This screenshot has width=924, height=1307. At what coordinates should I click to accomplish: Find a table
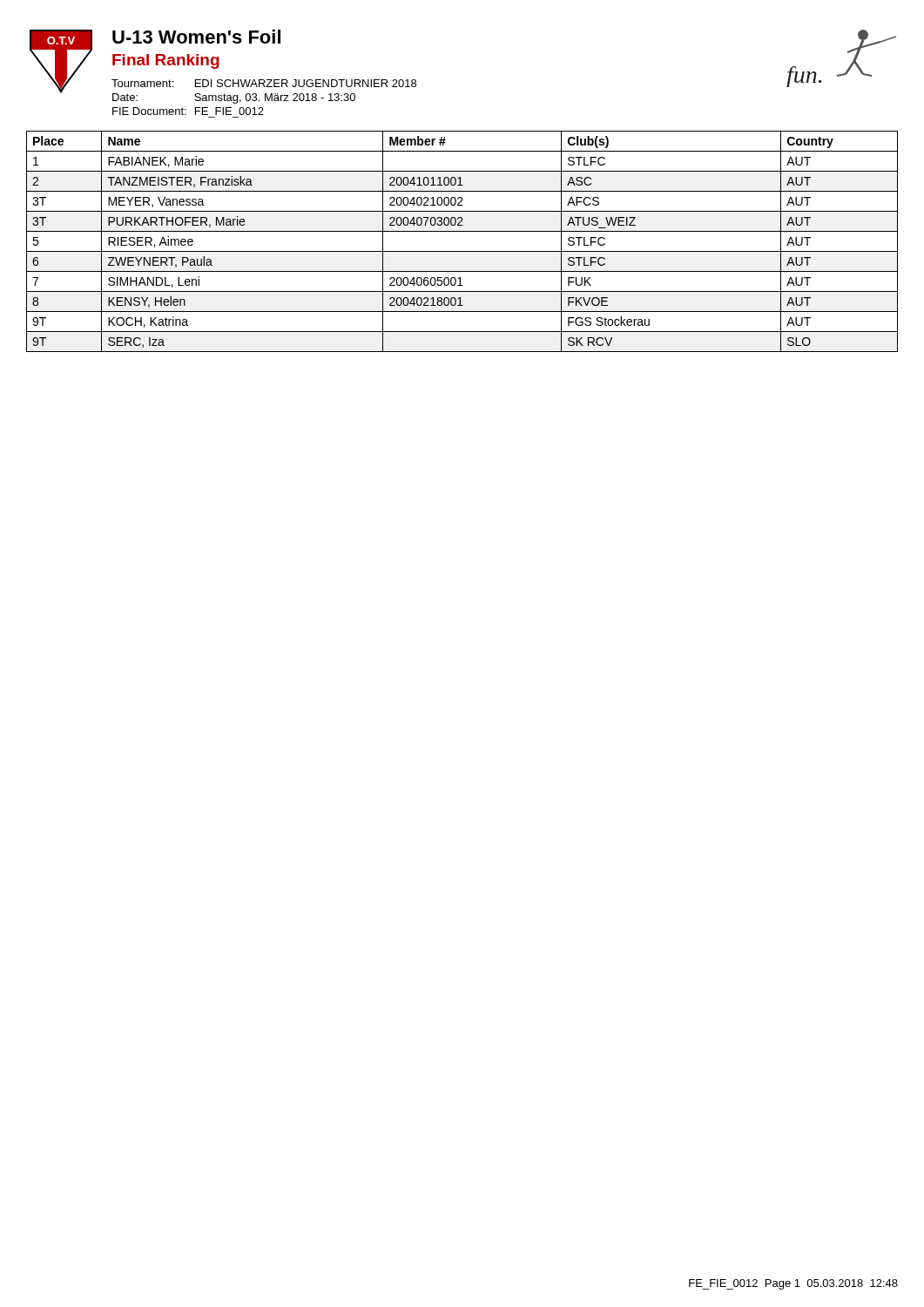point(462,241)
